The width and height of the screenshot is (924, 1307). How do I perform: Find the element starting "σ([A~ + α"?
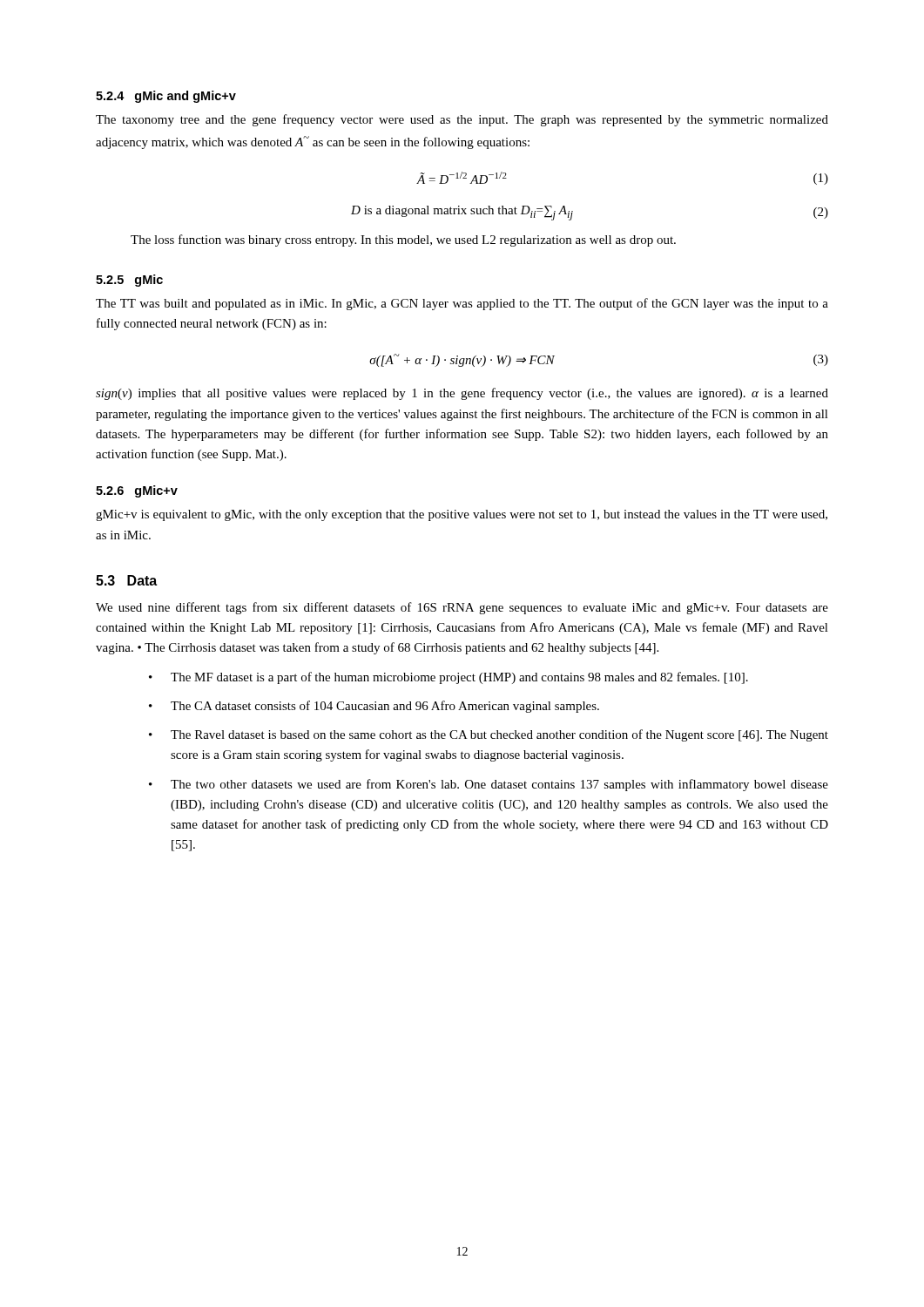pyautogui.click(x=464, y=360)
